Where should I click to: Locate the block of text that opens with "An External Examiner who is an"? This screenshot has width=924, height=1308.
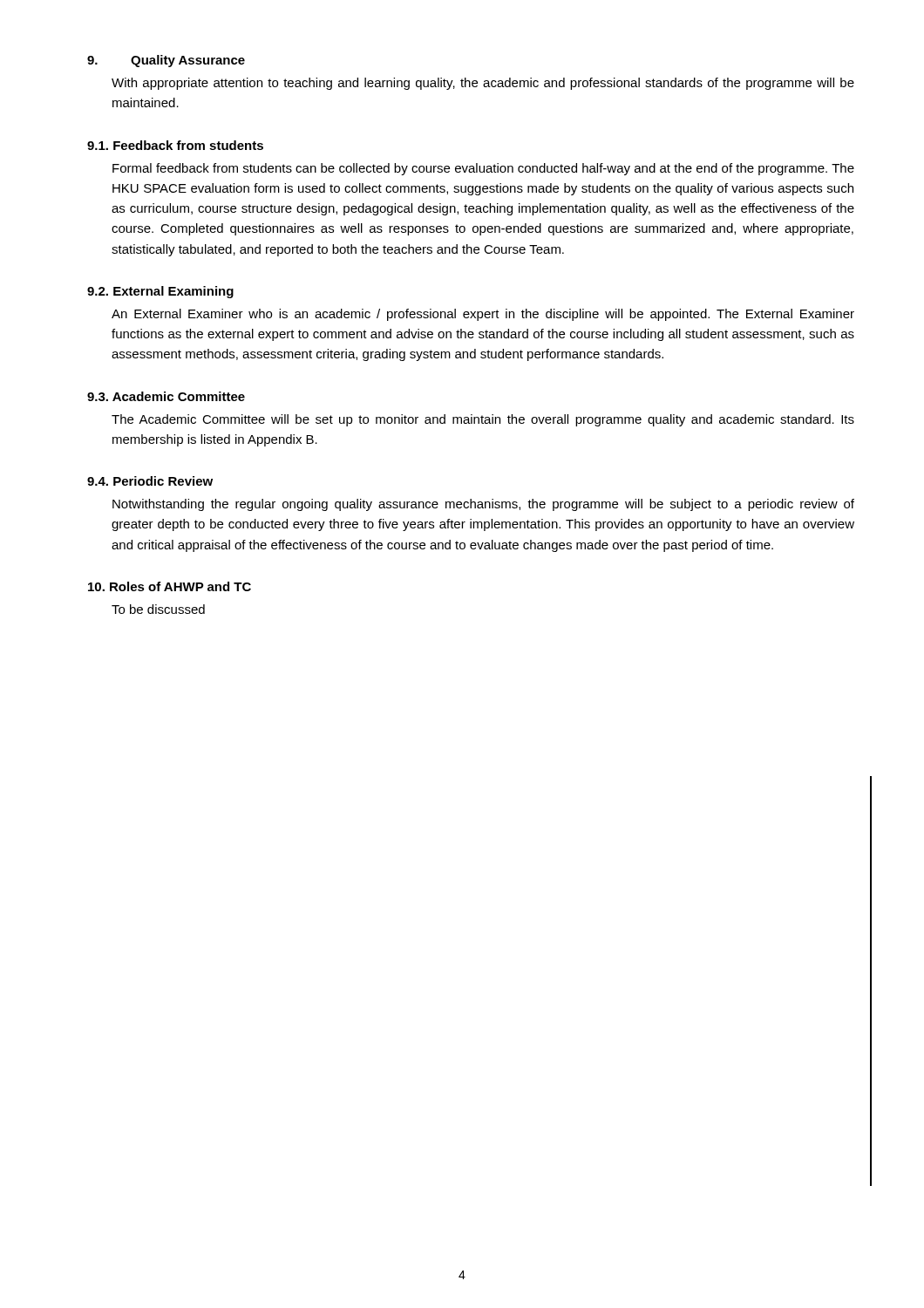click(x=483, y=334)
